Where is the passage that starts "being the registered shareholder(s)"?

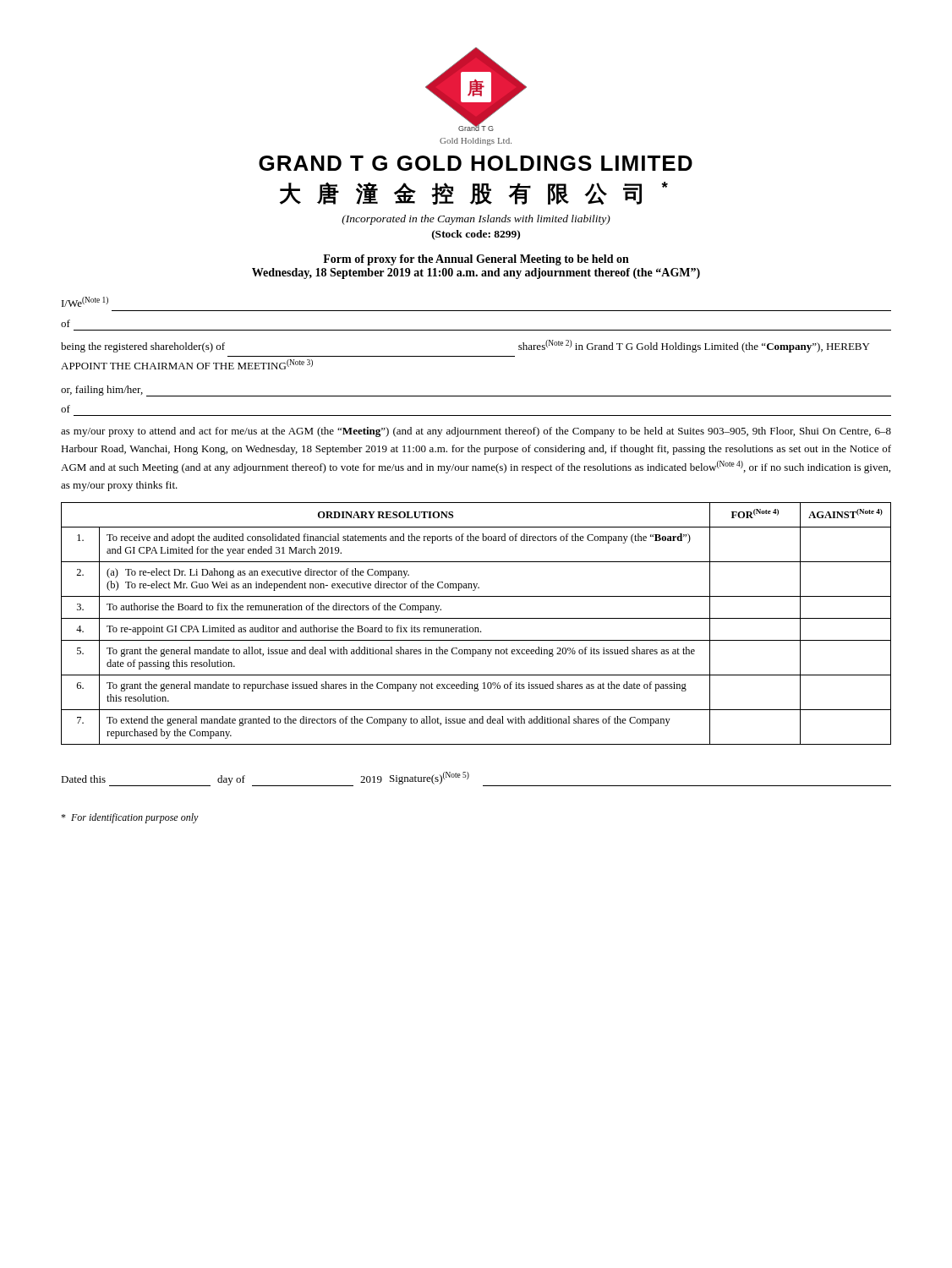465,355
